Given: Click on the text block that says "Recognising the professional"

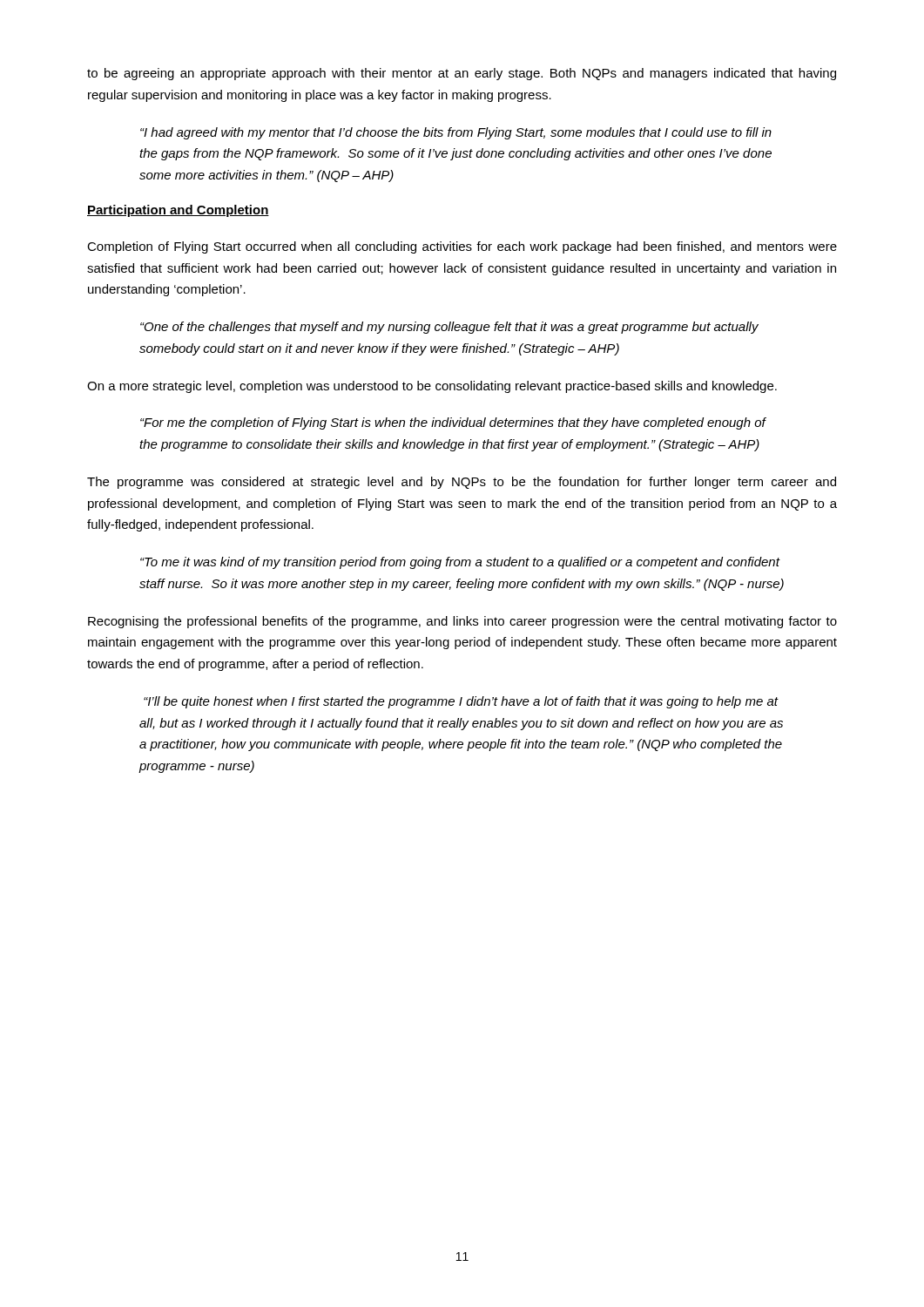Looking at the screenshot, I should [x=462, y=642].
